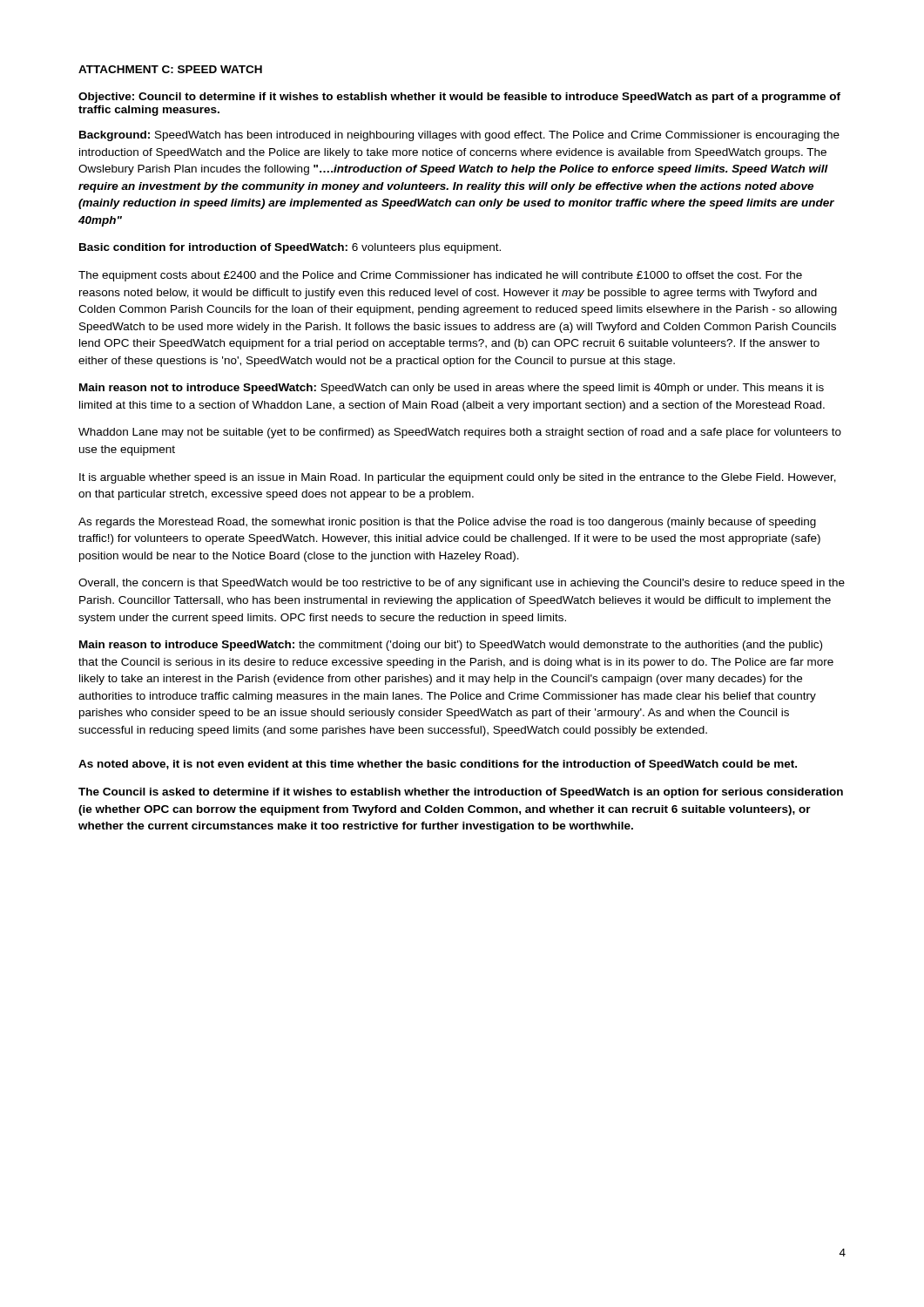Find the passage starting "Objective: Council to"
Image resolution: width=924 pixels, height=1307 pixels.
pyautogui.click(x=459, y=103)
